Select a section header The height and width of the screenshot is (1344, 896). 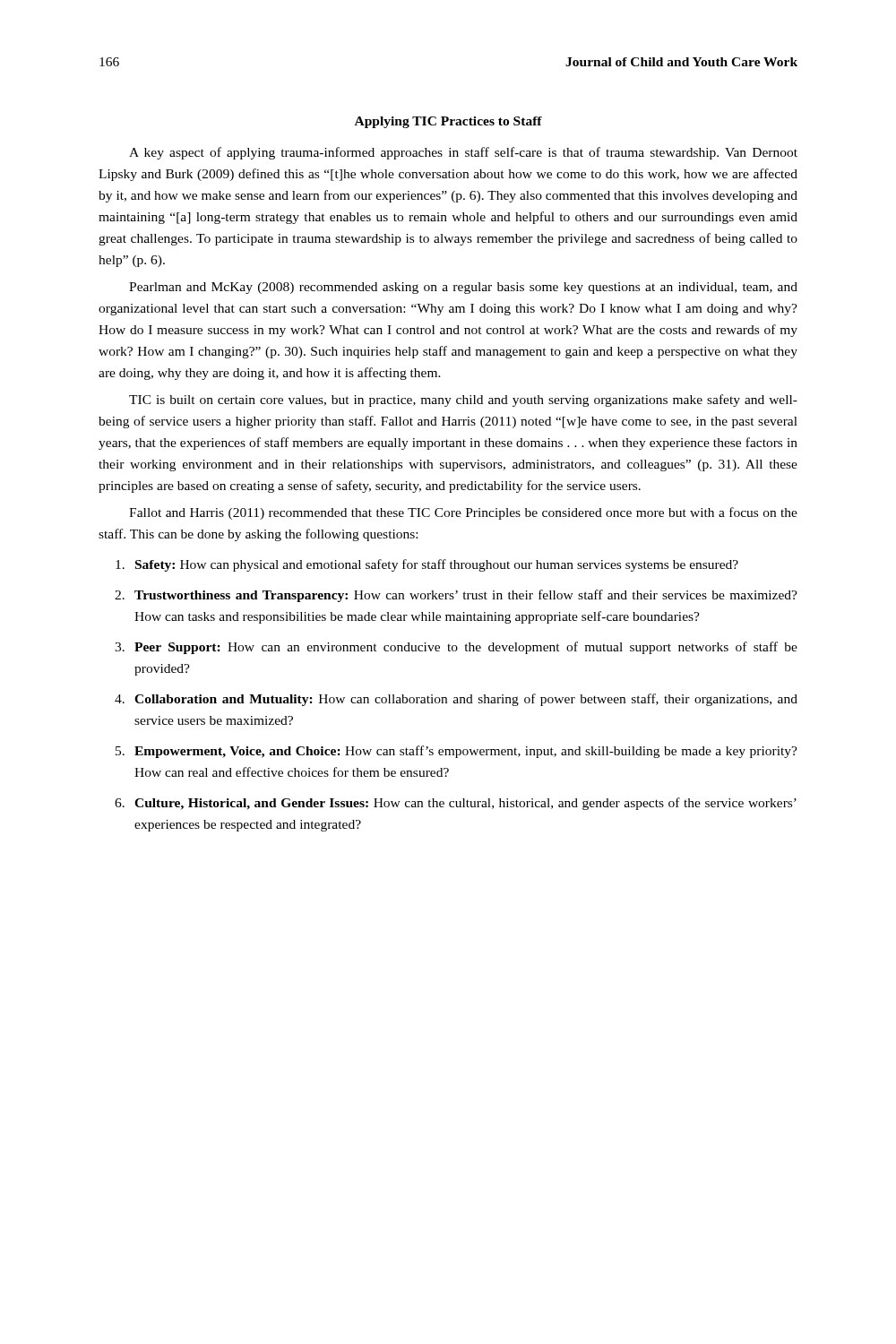point(448,120)
